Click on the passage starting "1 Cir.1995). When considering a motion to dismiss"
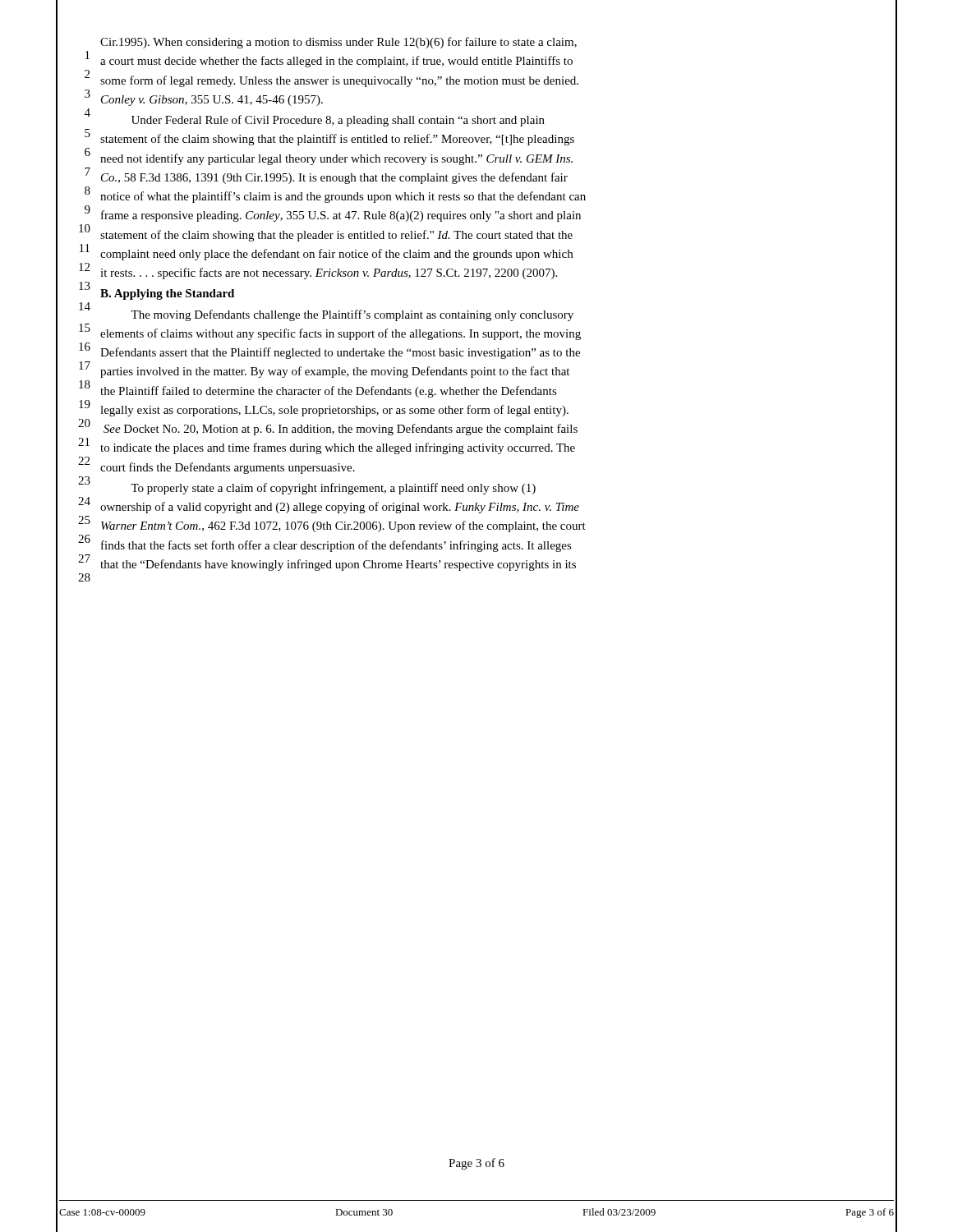The width and height of the screenshot is (953, 1232). pyautogui.click(x=489, y=42)
